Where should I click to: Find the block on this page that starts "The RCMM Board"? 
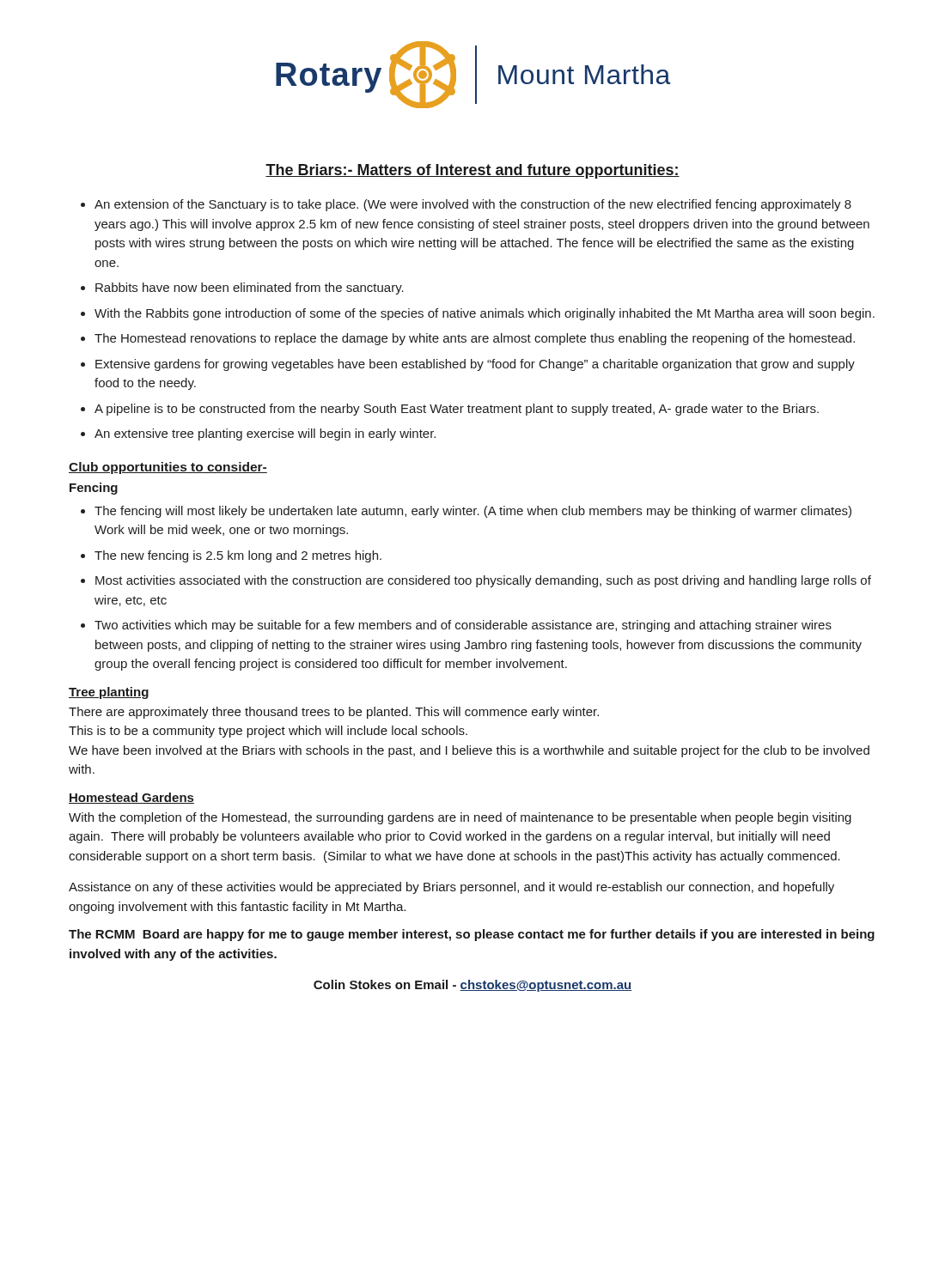[472, 943]
